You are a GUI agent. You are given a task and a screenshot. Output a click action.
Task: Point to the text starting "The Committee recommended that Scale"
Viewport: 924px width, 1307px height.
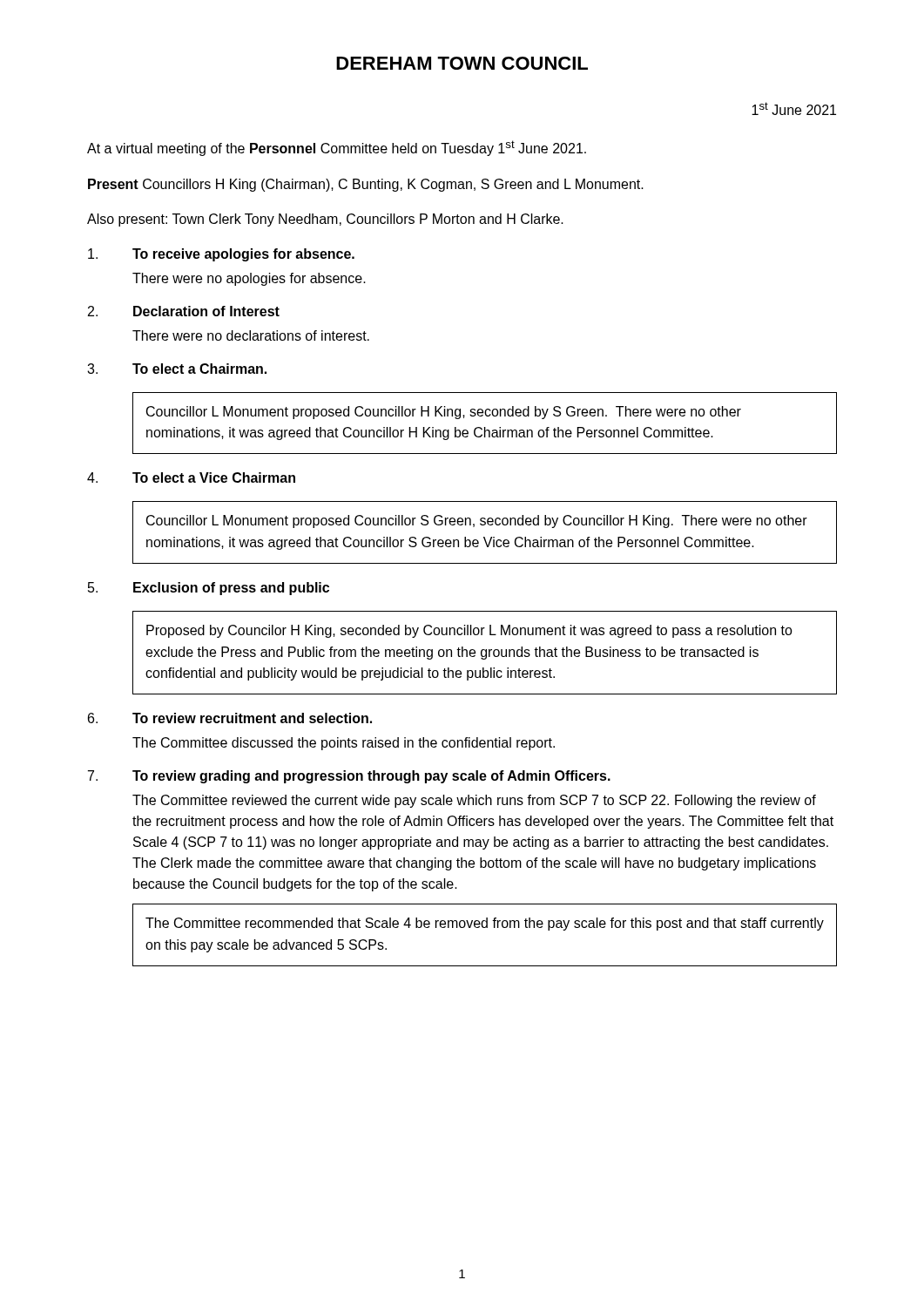[485, 935]
